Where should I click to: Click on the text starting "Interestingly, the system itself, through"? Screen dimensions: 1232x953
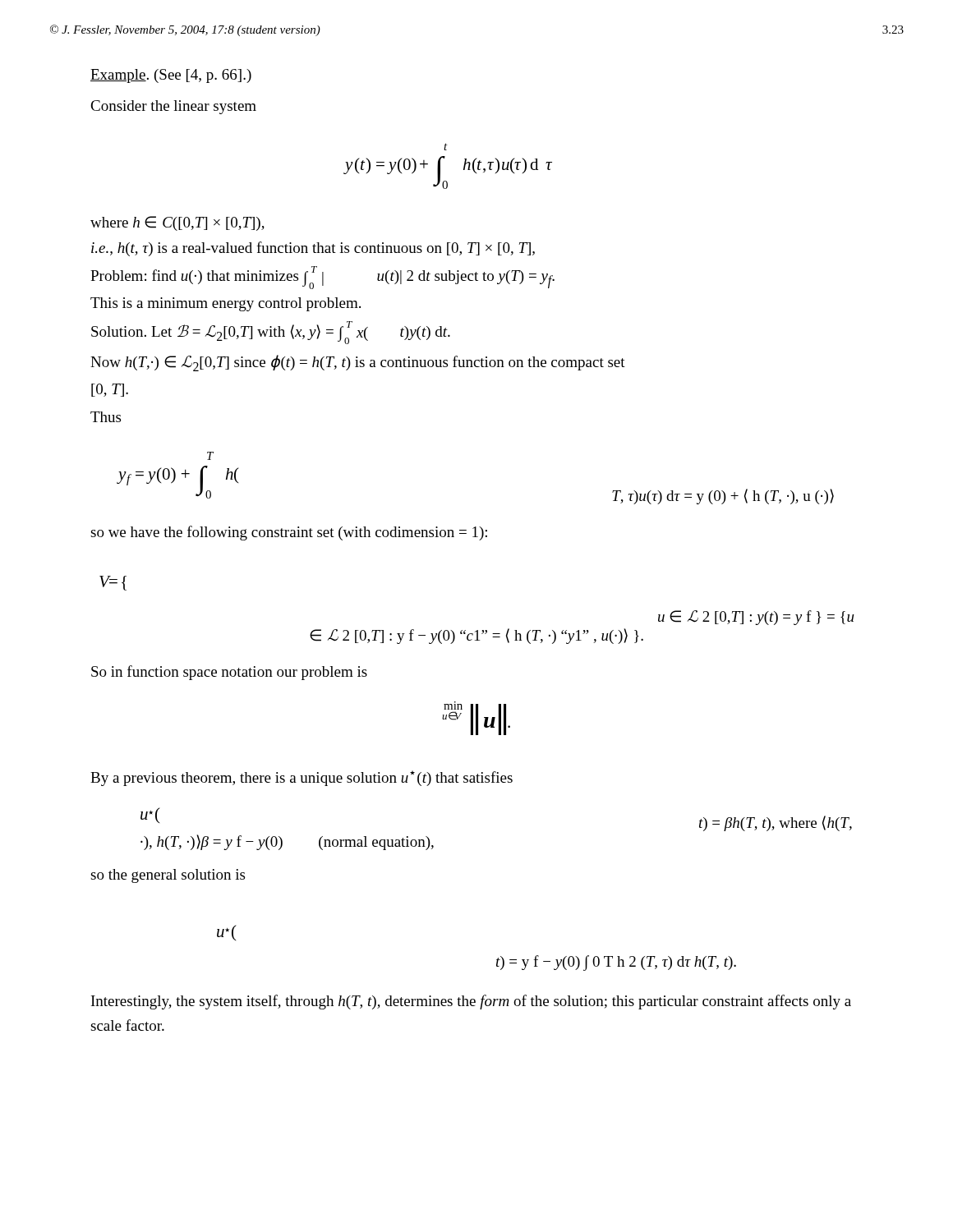pyautogui.click(x=471, y=1013)
